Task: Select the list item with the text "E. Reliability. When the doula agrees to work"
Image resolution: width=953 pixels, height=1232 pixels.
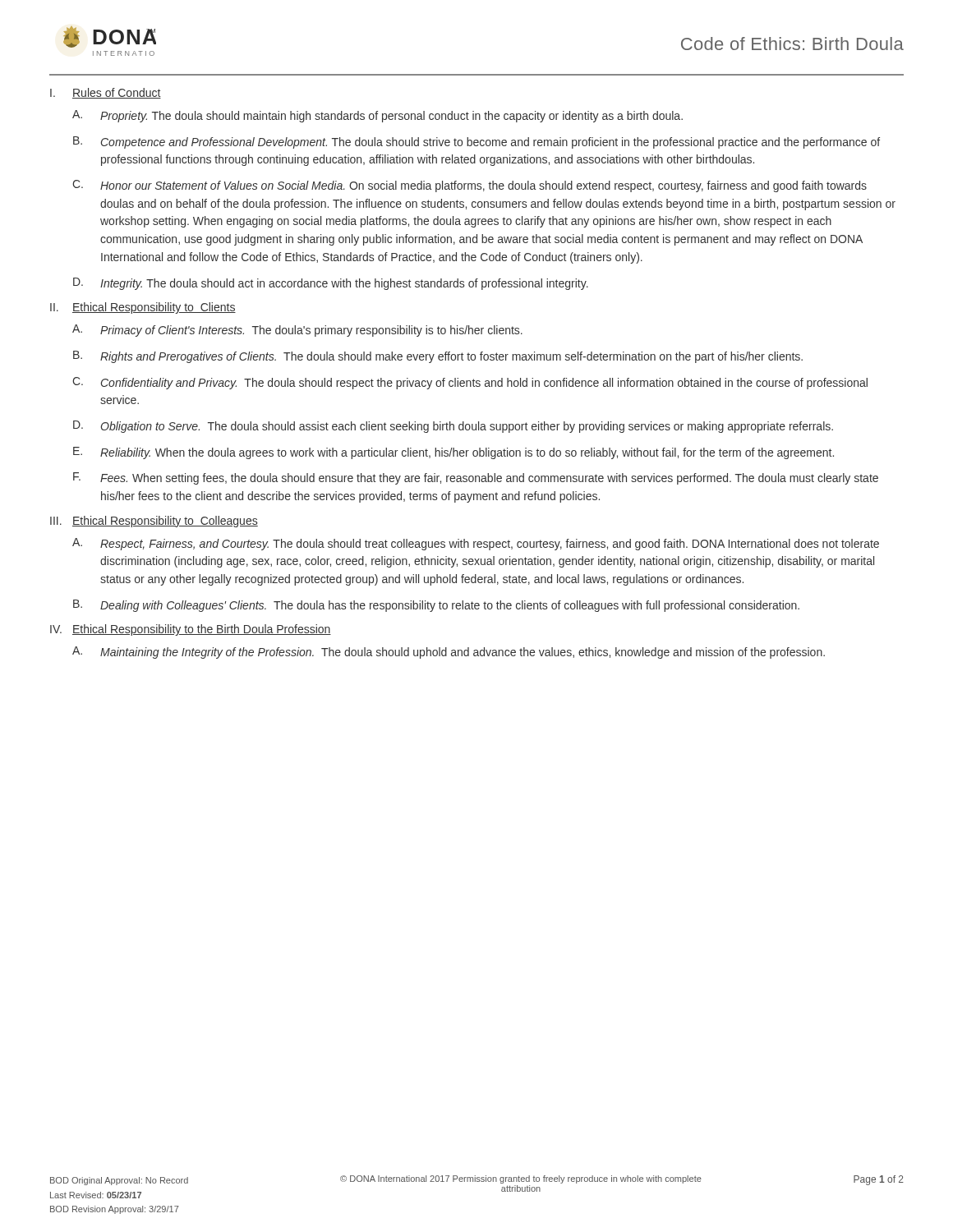Action: pyautogui.click(x=454, y=453)
